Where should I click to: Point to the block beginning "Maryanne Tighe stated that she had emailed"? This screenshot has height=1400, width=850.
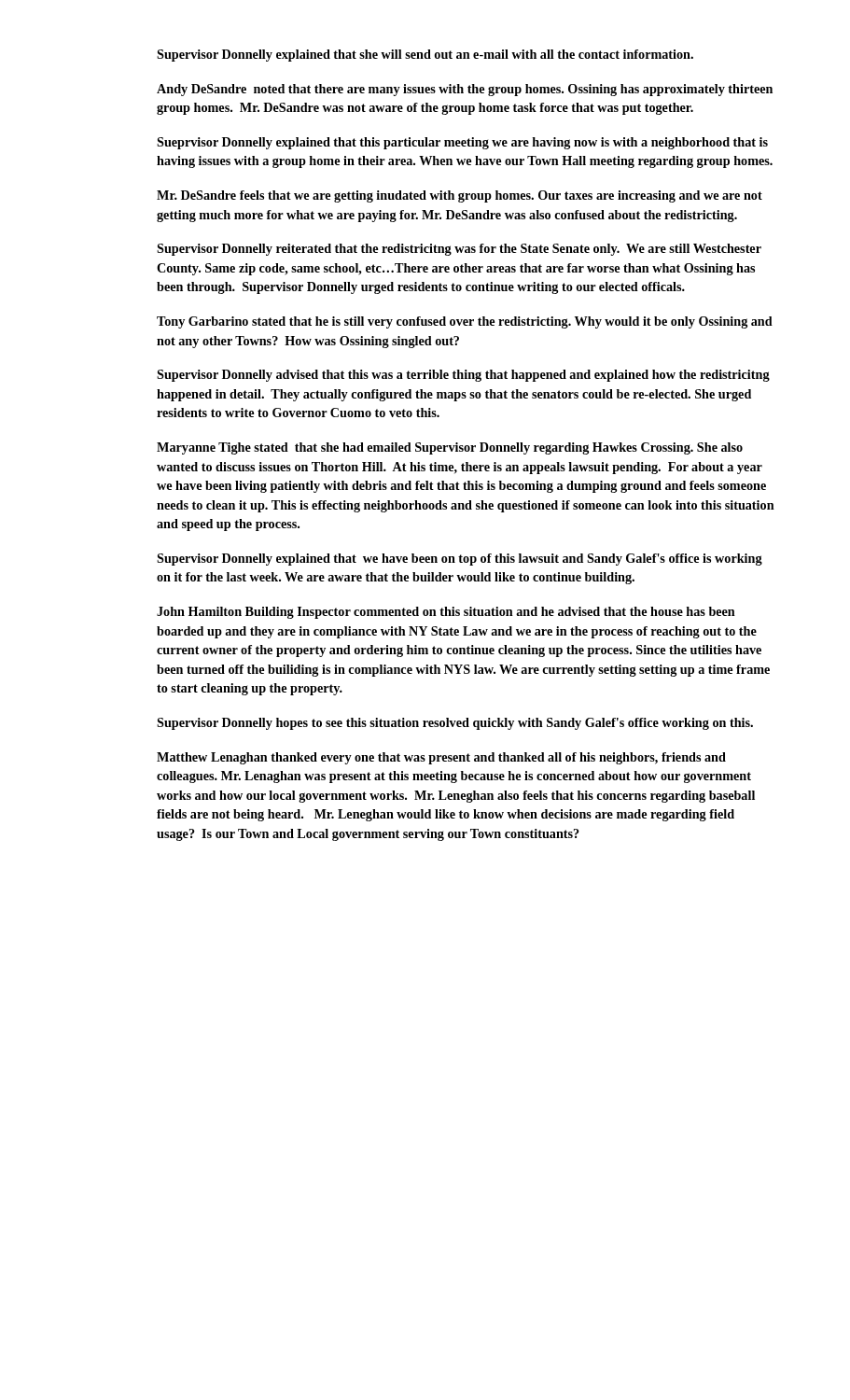pyautogui.click(x=465, y=485)
